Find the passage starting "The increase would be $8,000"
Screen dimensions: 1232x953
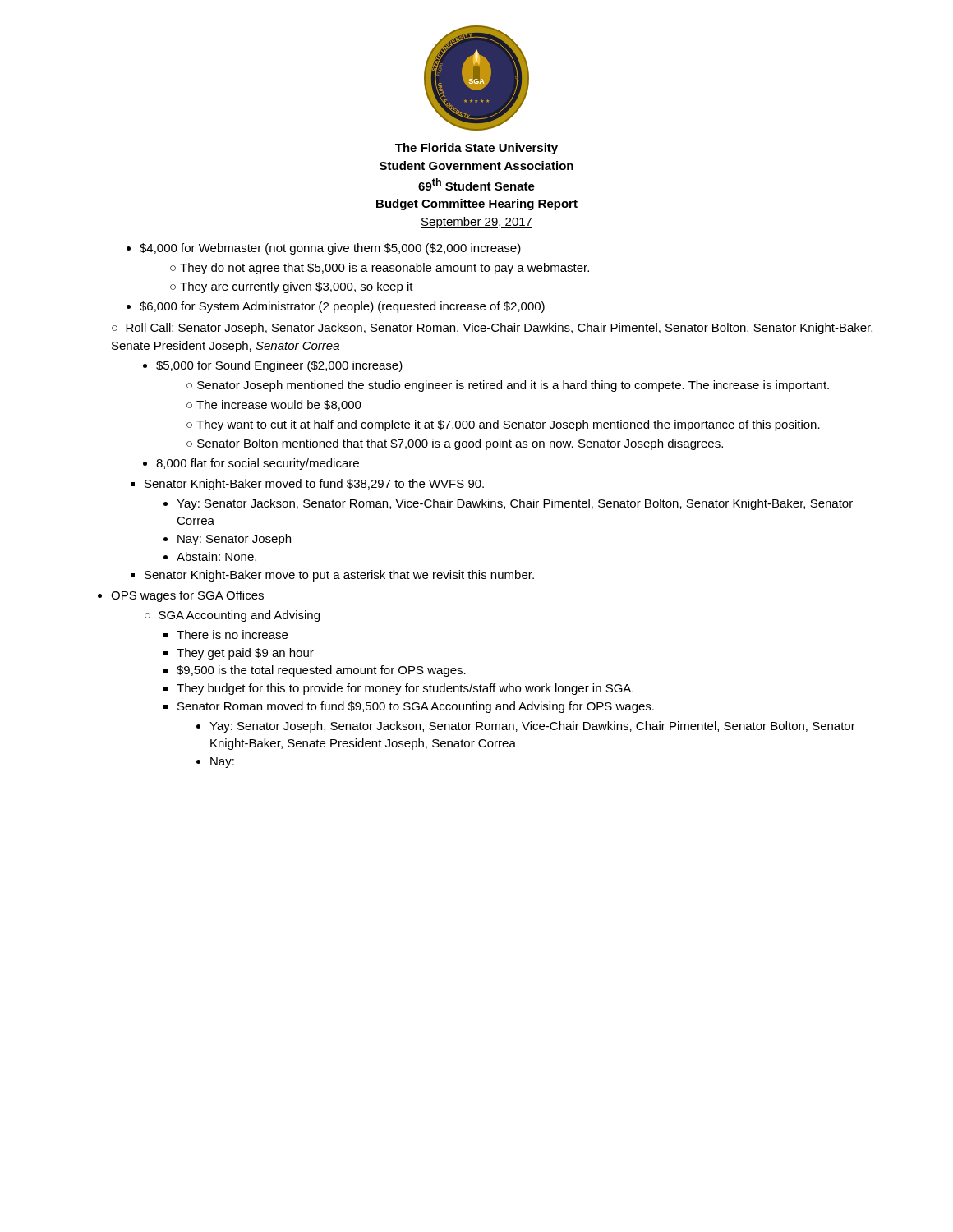pos(279,404)
